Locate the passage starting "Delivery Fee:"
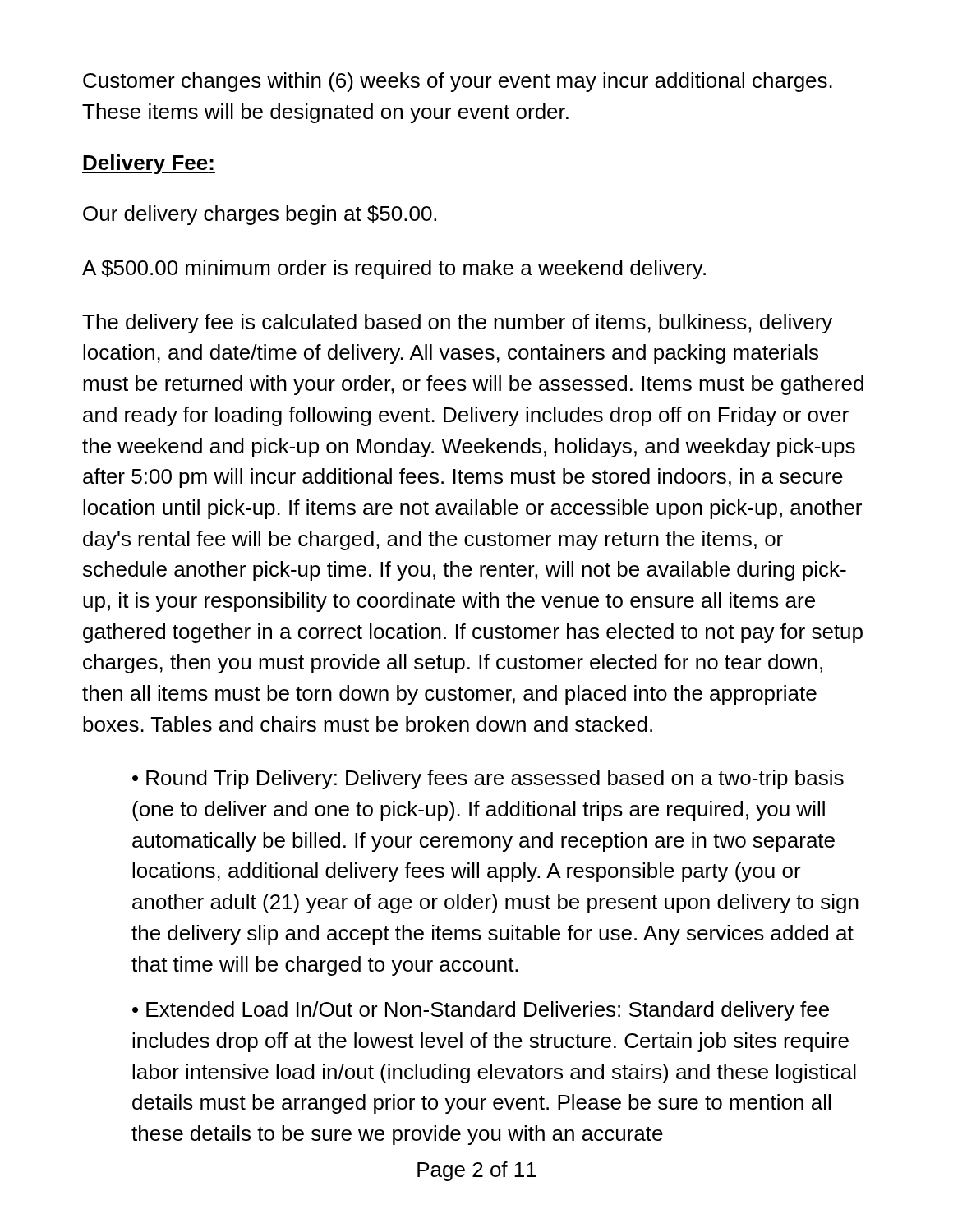This screenshot has width=953, height=1232. click(x=149, y=163)
